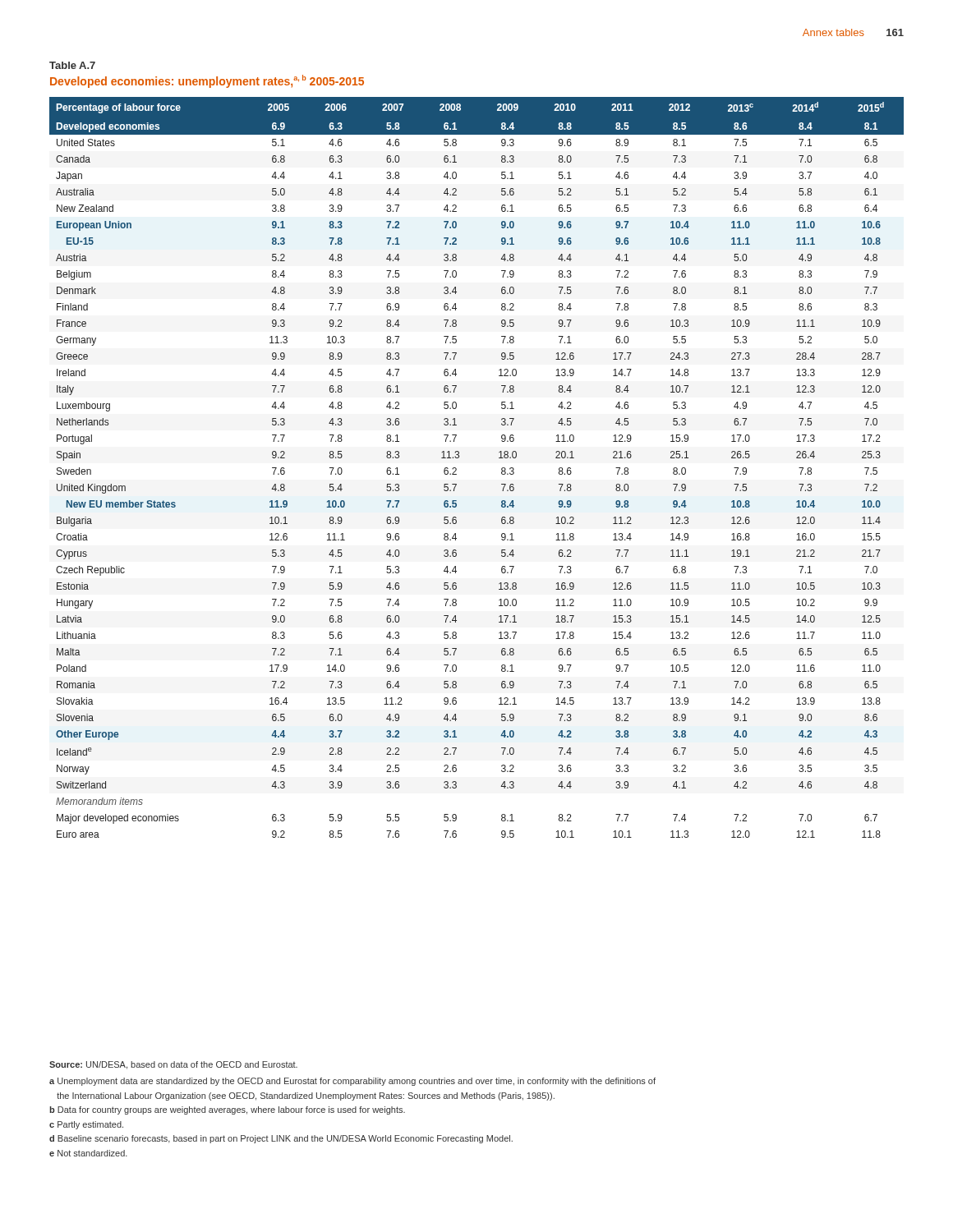Viewport: 953px width, 1232px height.
Task: Locate the text block starting "Table A.7"
Action: pyautogui.click(x=72, y=65)
